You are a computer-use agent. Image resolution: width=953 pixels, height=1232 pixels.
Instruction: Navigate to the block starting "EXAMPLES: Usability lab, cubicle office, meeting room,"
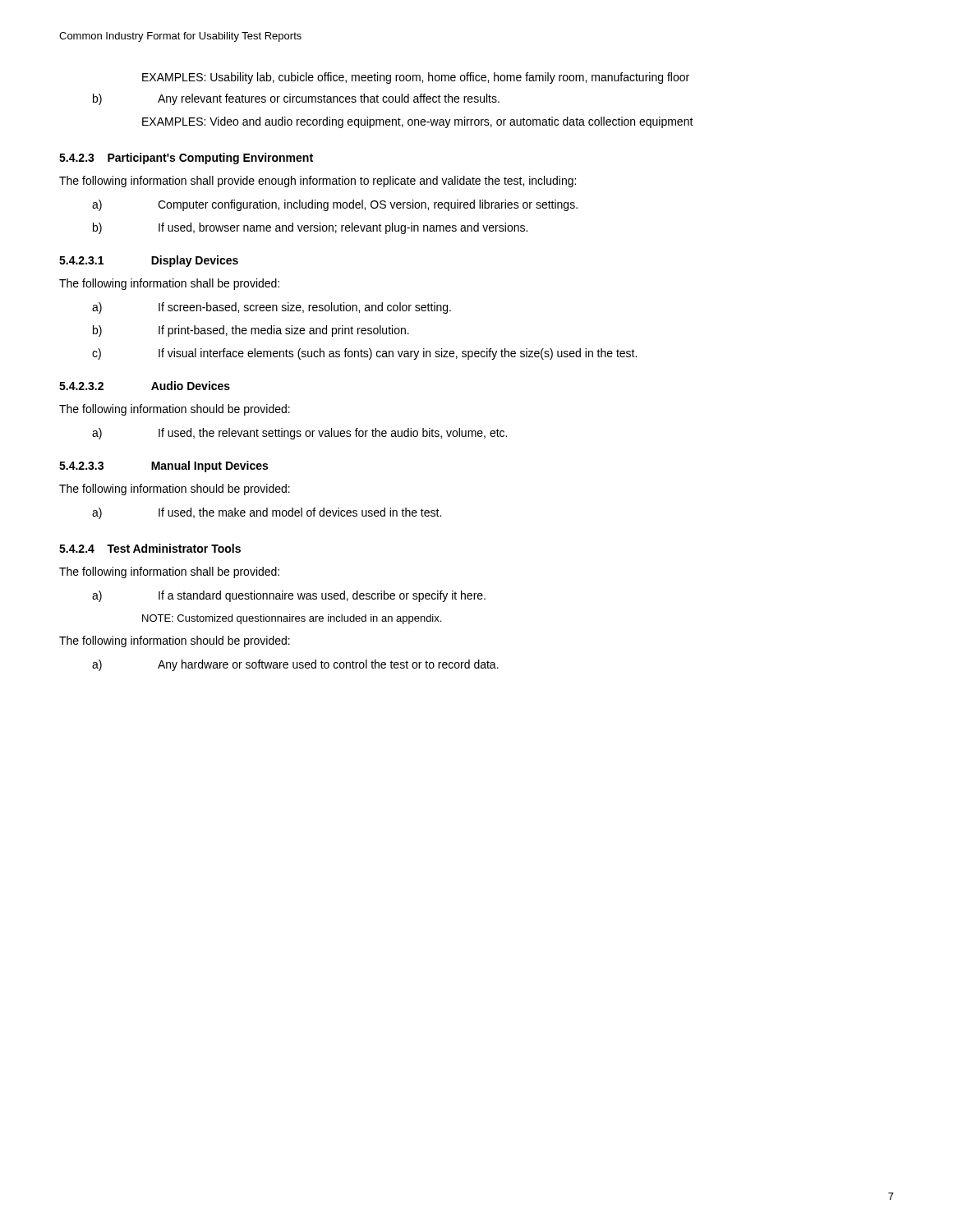[x=415, y=77]
